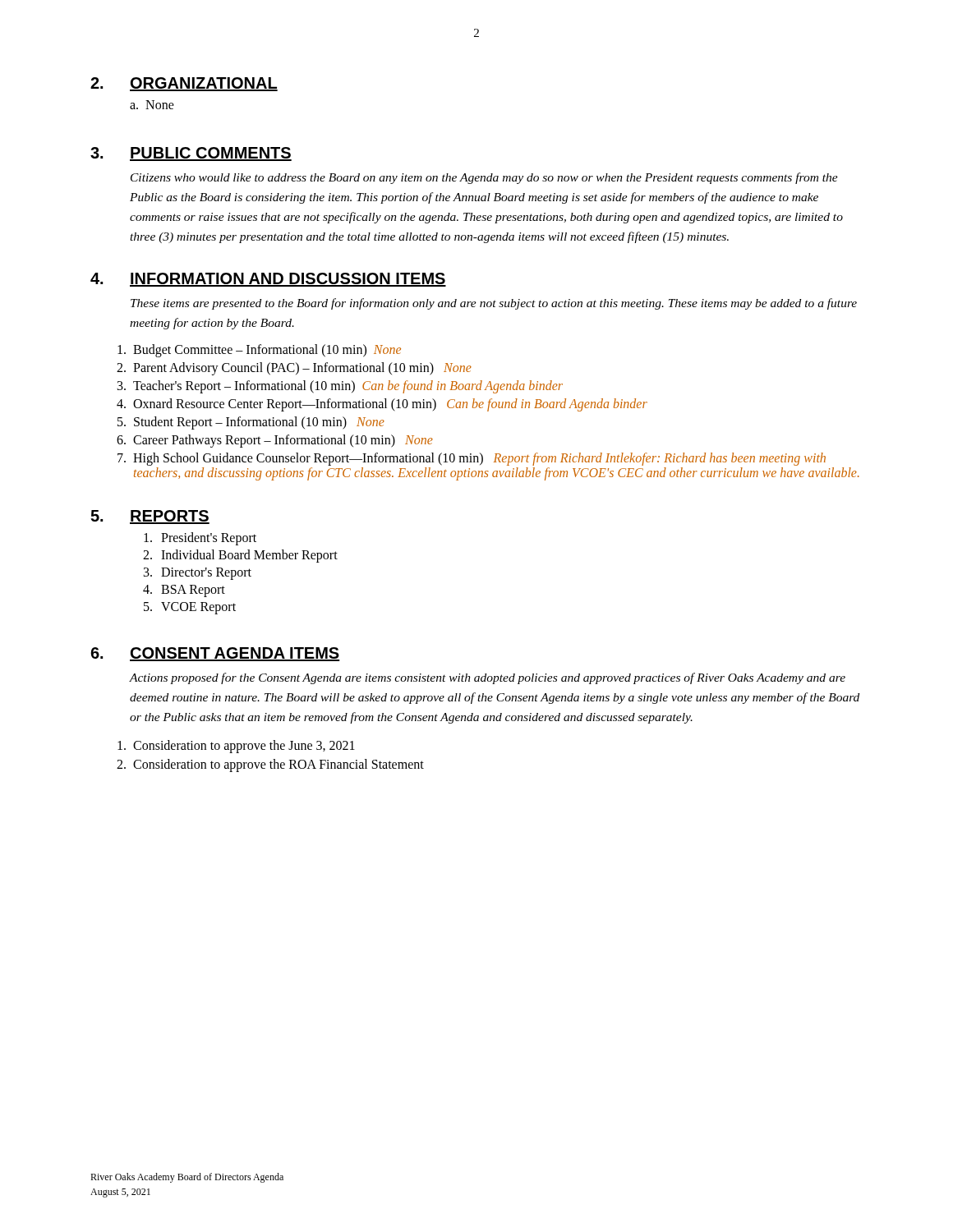Screen dimensions: 1232x953
Task: Locate the block starting "2. Parent Advisory Council"
Action: coord(287,368)
